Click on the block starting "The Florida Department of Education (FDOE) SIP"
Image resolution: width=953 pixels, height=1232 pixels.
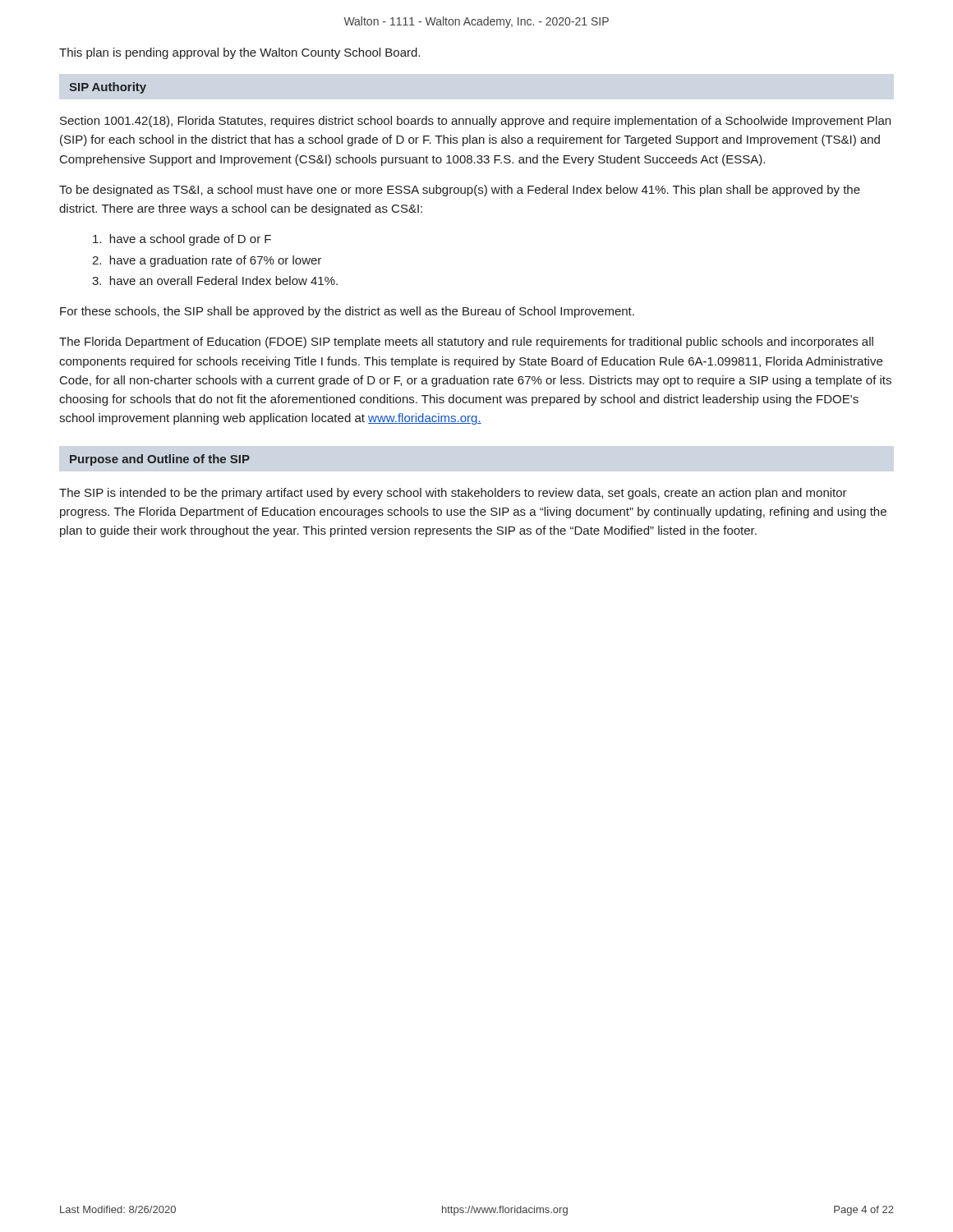[475, 380]
